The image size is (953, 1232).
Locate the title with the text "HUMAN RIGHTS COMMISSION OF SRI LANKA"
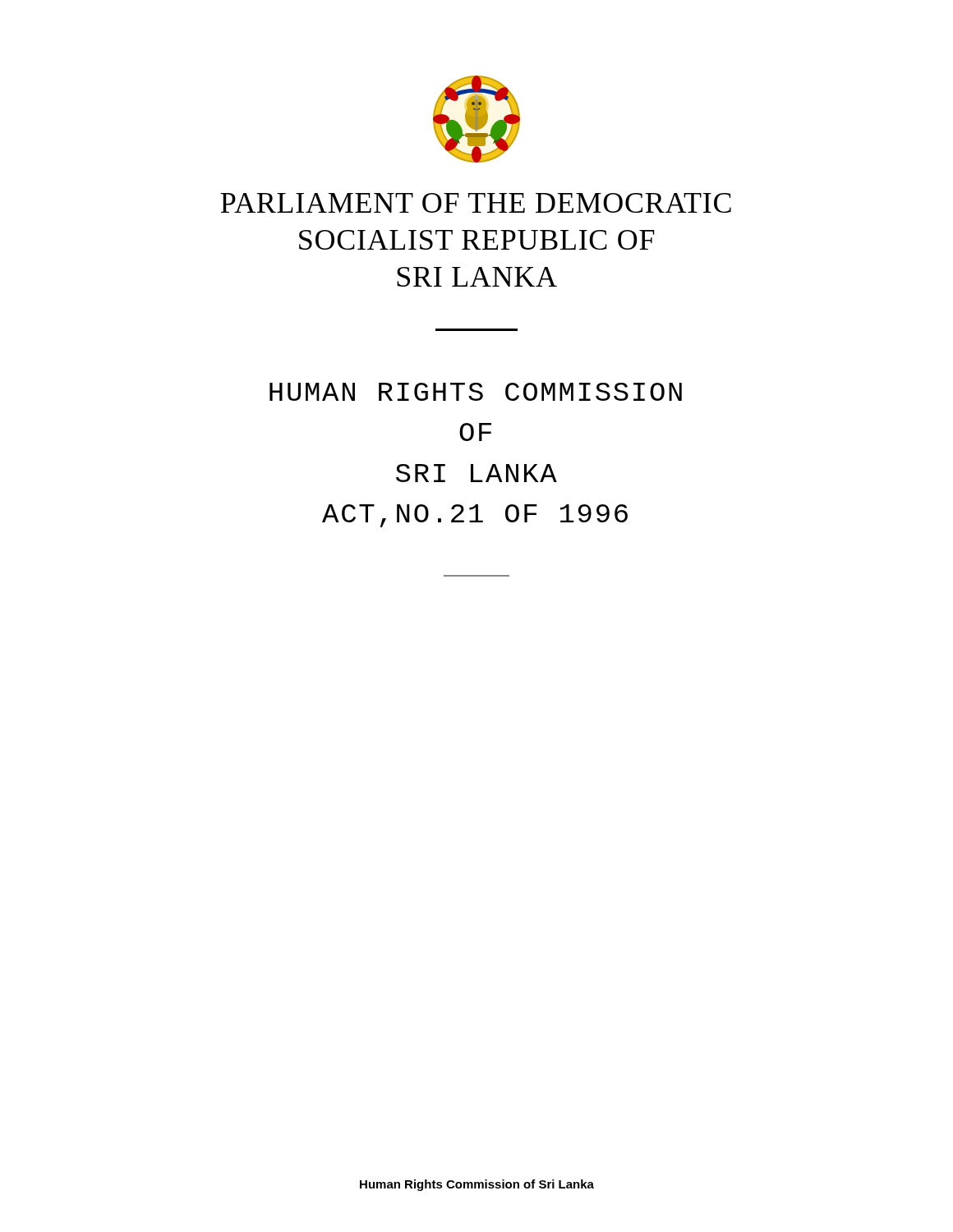click(476, 454)
